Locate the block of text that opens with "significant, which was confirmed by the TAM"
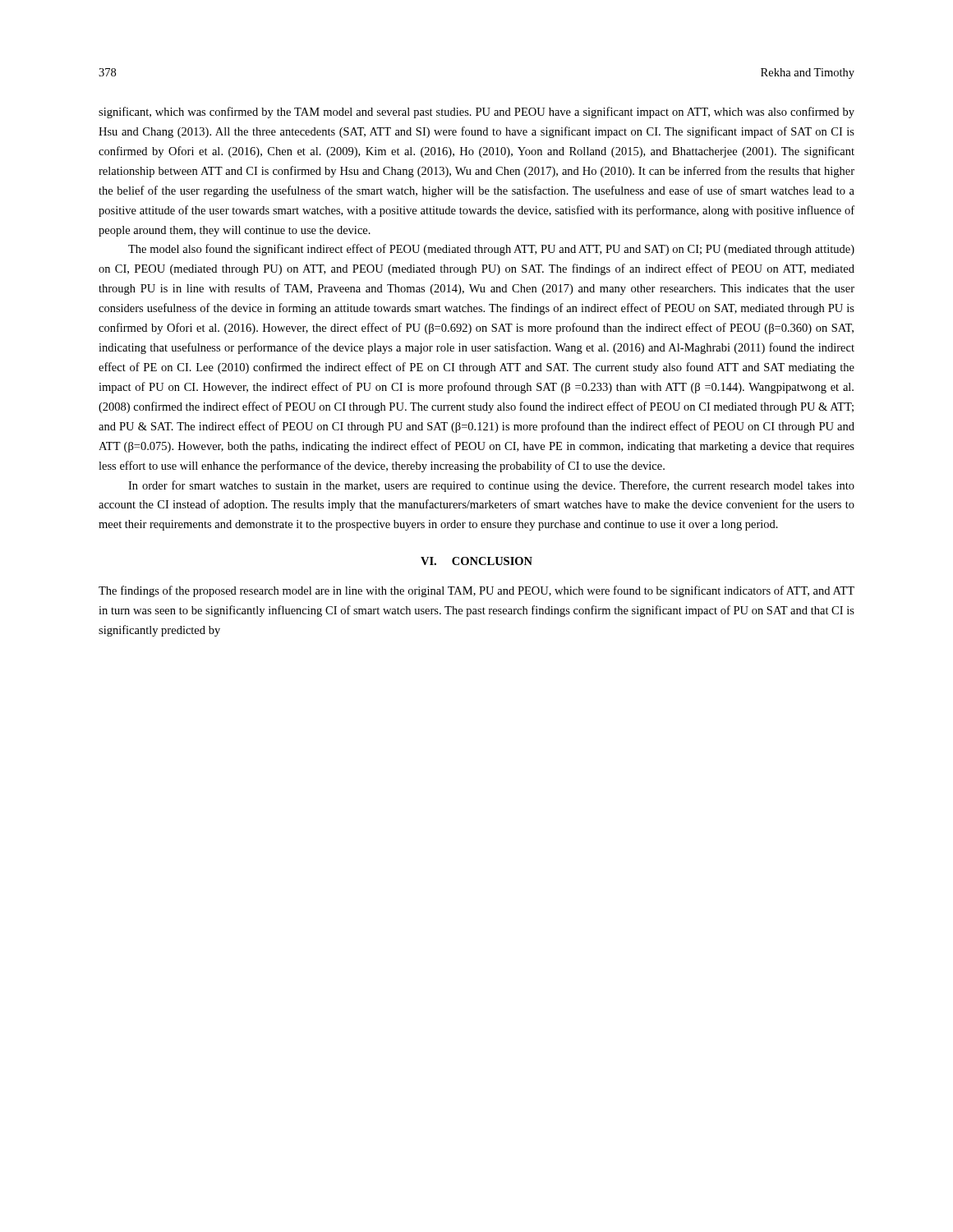 click(x=476, y=171)
